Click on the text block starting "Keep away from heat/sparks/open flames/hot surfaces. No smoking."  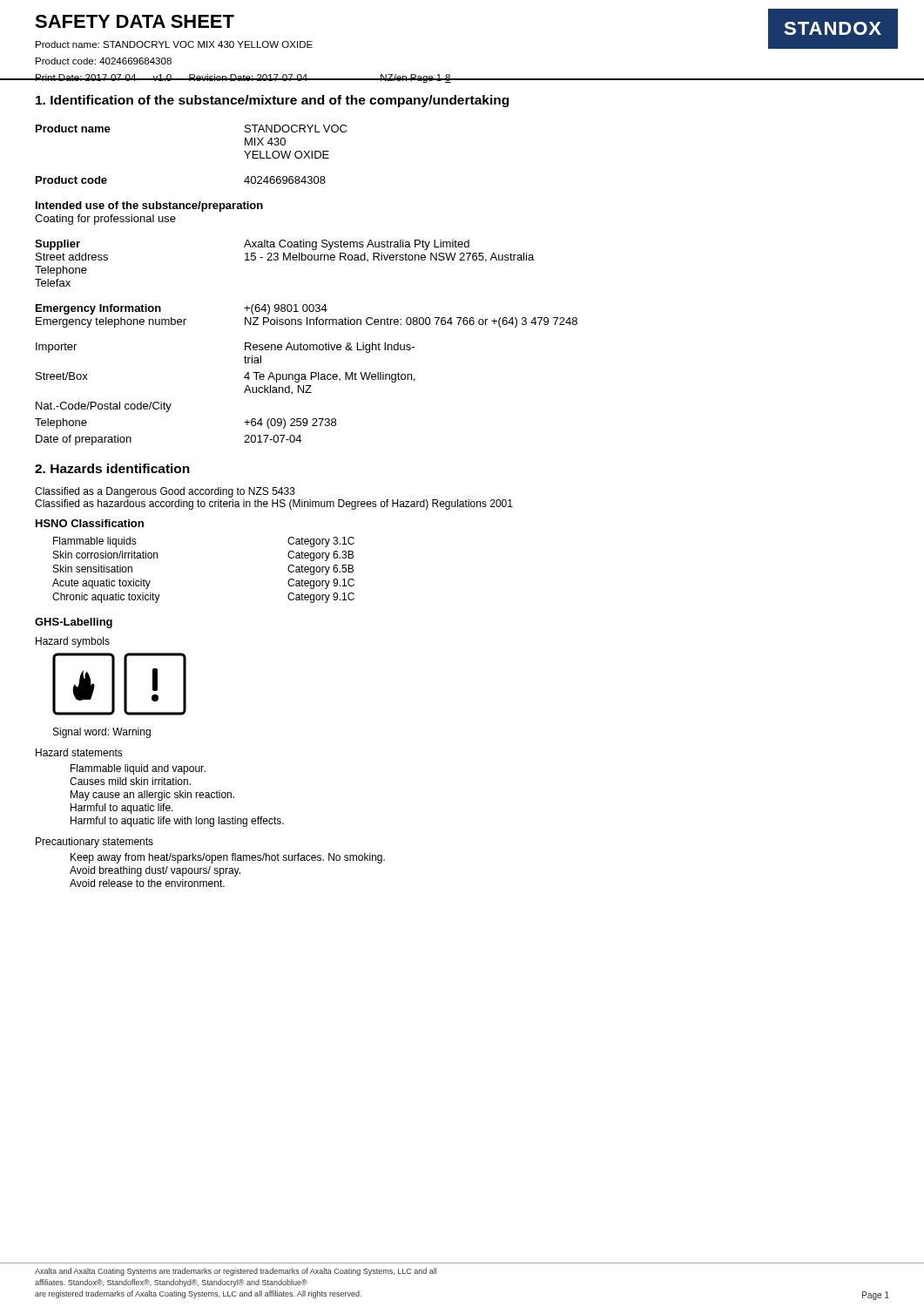pyautogui.click(x=228, y=857)
